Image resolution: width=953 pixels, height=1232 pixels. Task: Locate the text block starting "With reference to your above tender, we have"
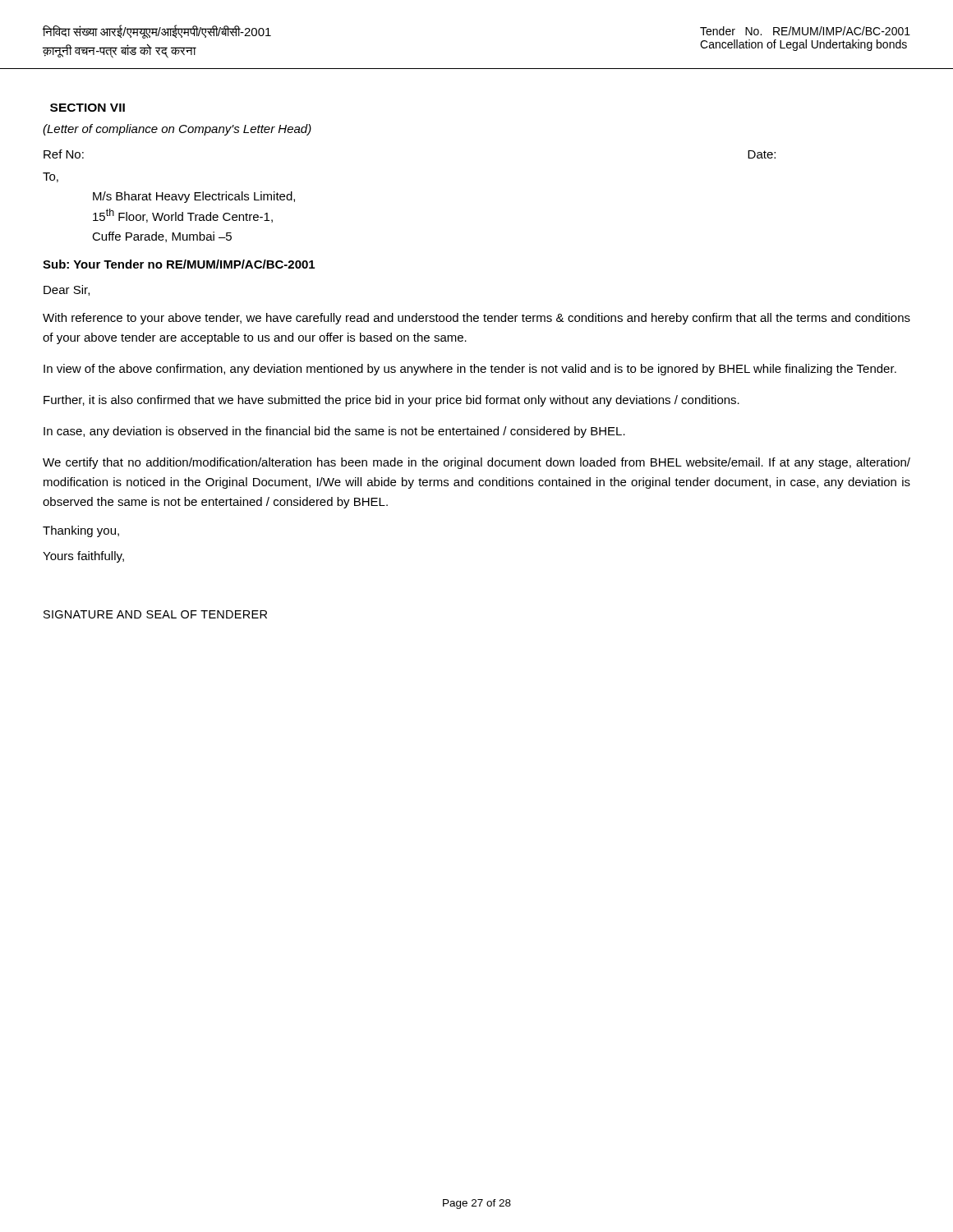[476, 327]
